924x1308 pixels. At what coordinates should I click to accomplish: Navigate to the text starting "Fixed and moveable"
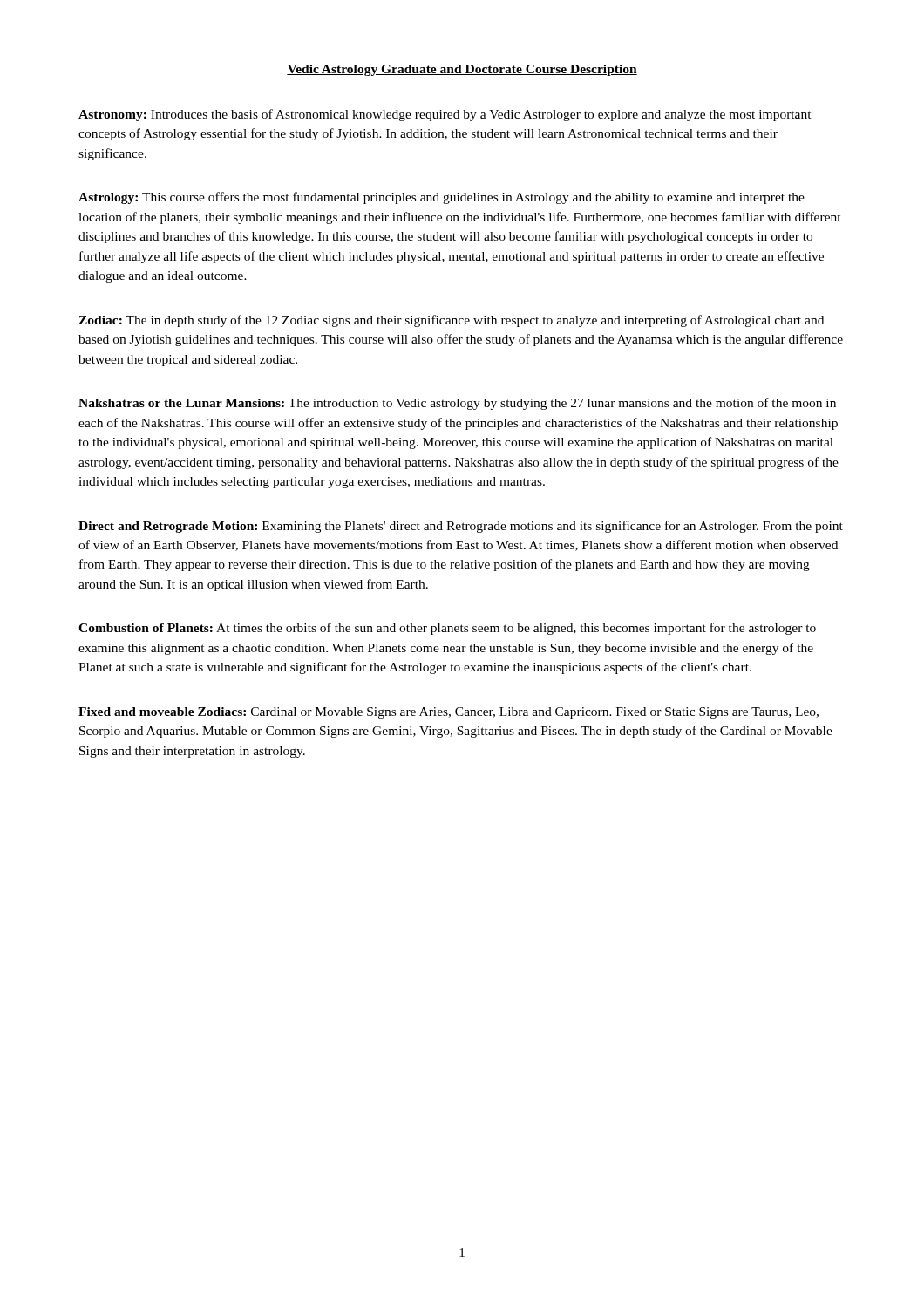pyautogui.click(x=455, y=731)
